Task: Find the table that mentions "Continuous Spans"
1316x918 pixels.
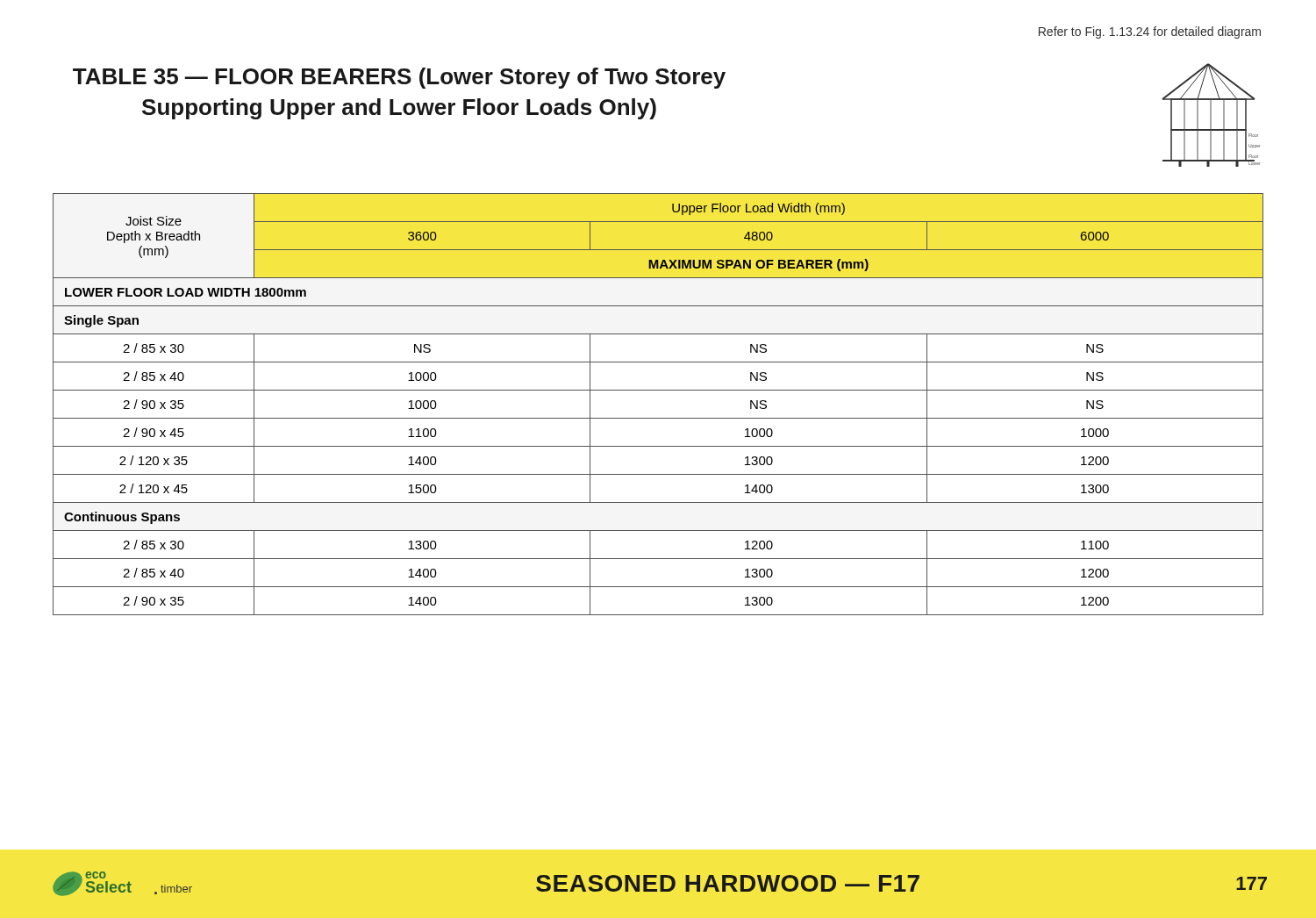Action: pos(658,404)
